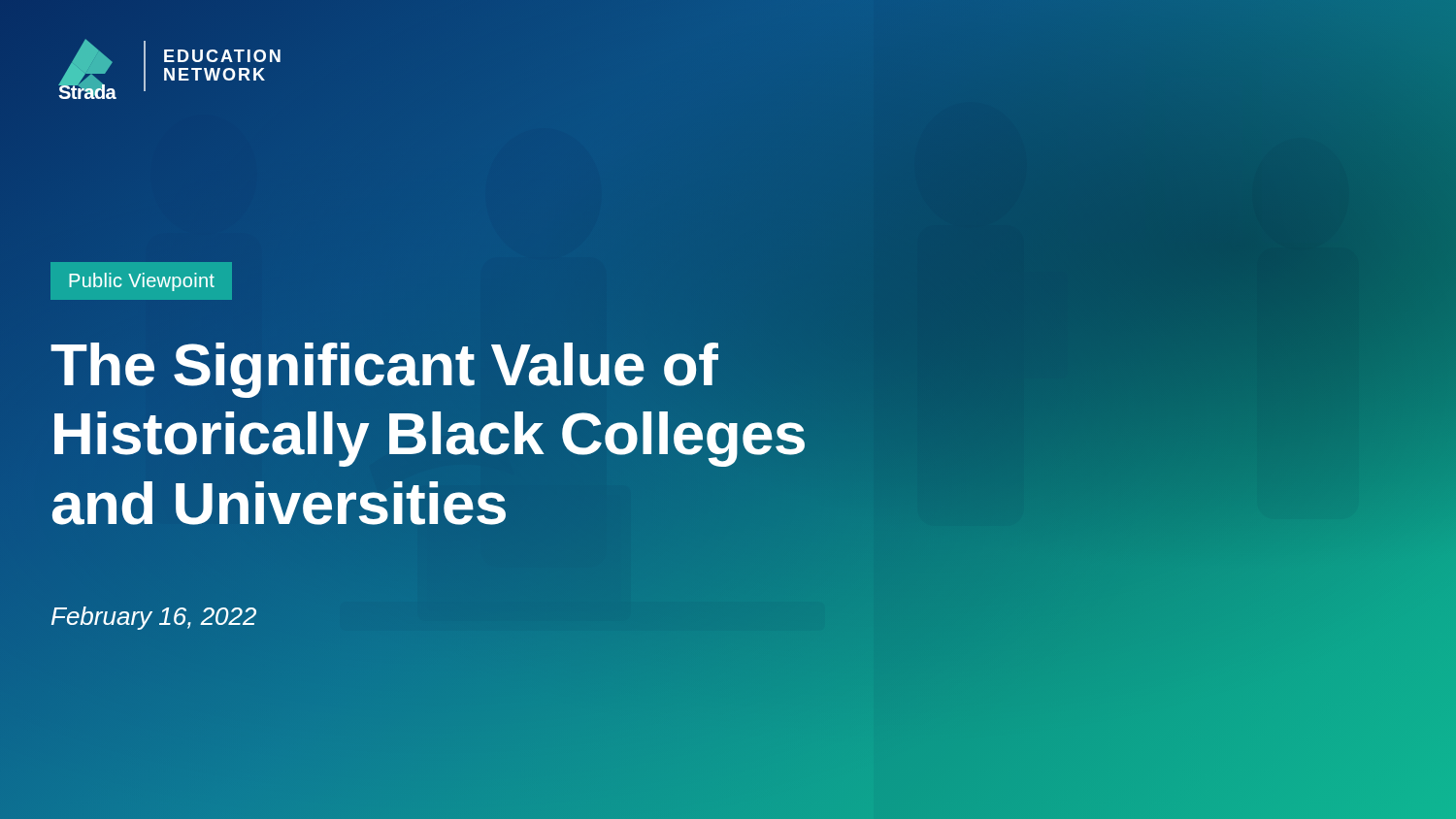Navigate to the block starting "Public Viewpoint"
Screen dimensions: 819x1456
tap(141, 280)
